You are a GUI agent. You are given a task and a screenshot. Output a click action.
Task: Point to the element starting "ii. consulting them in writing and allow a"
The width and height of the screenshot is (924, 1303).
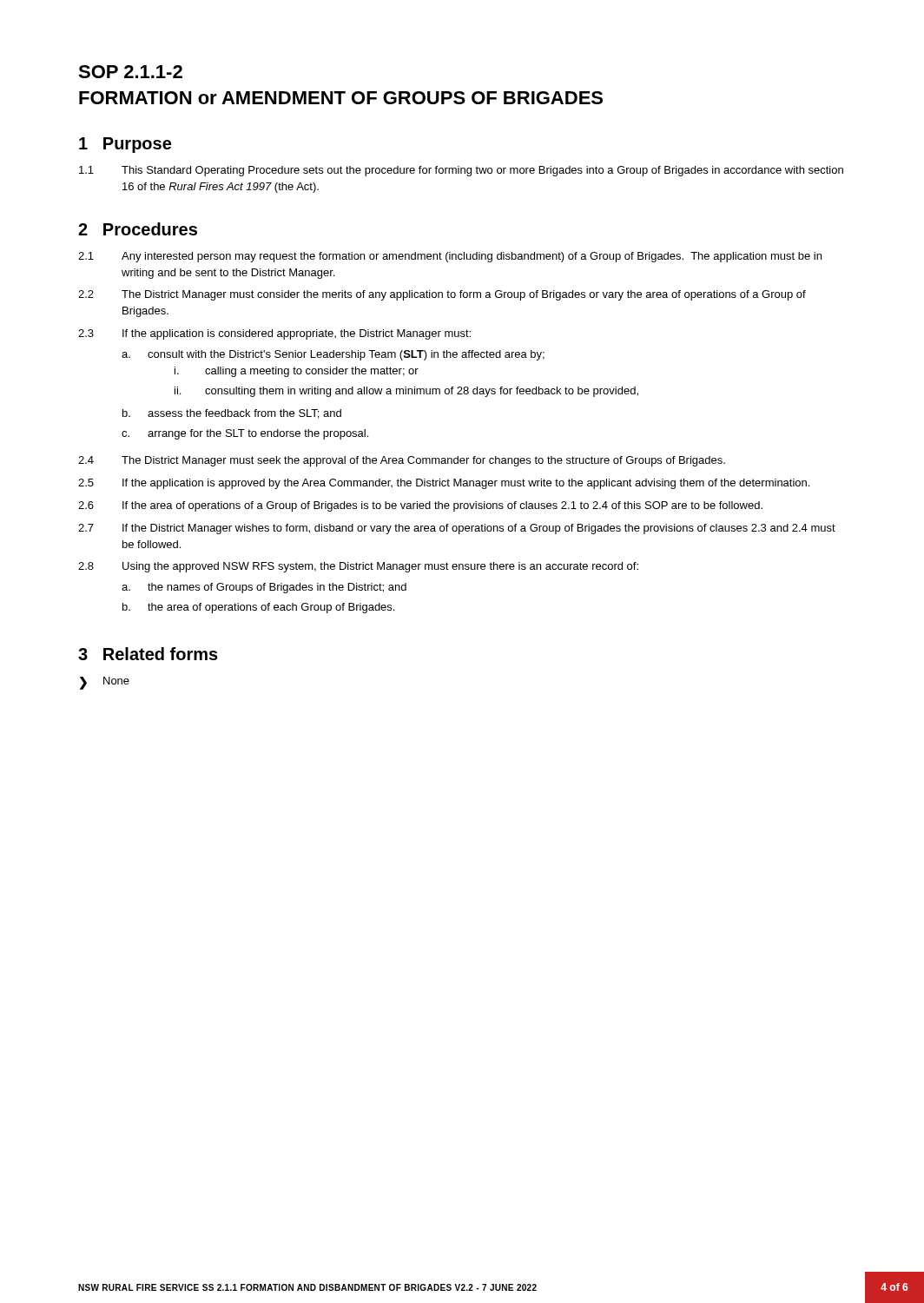[x=510, y=391]
